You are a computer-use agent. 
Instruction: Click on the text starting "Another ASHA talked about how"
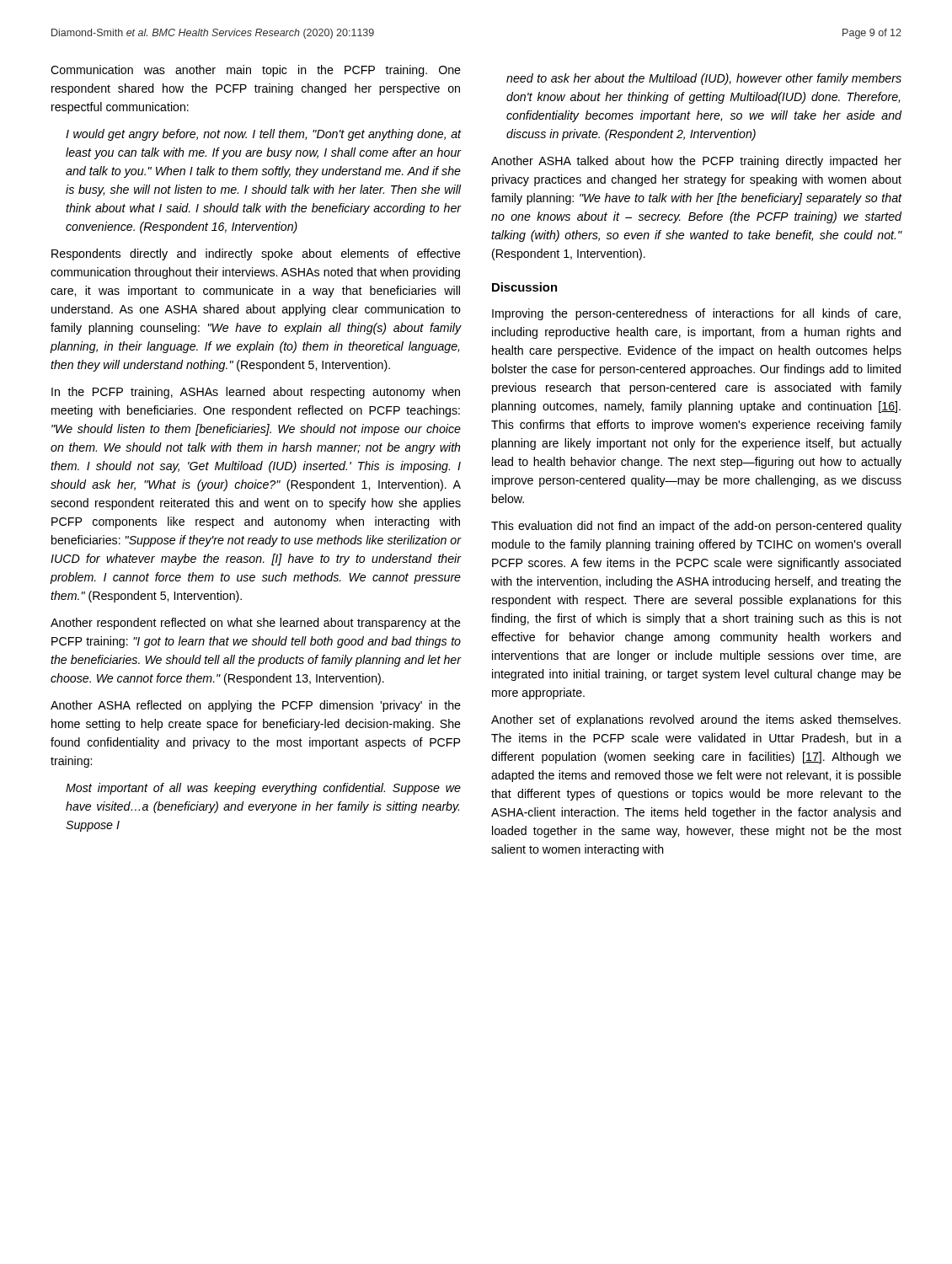(696, 207)
